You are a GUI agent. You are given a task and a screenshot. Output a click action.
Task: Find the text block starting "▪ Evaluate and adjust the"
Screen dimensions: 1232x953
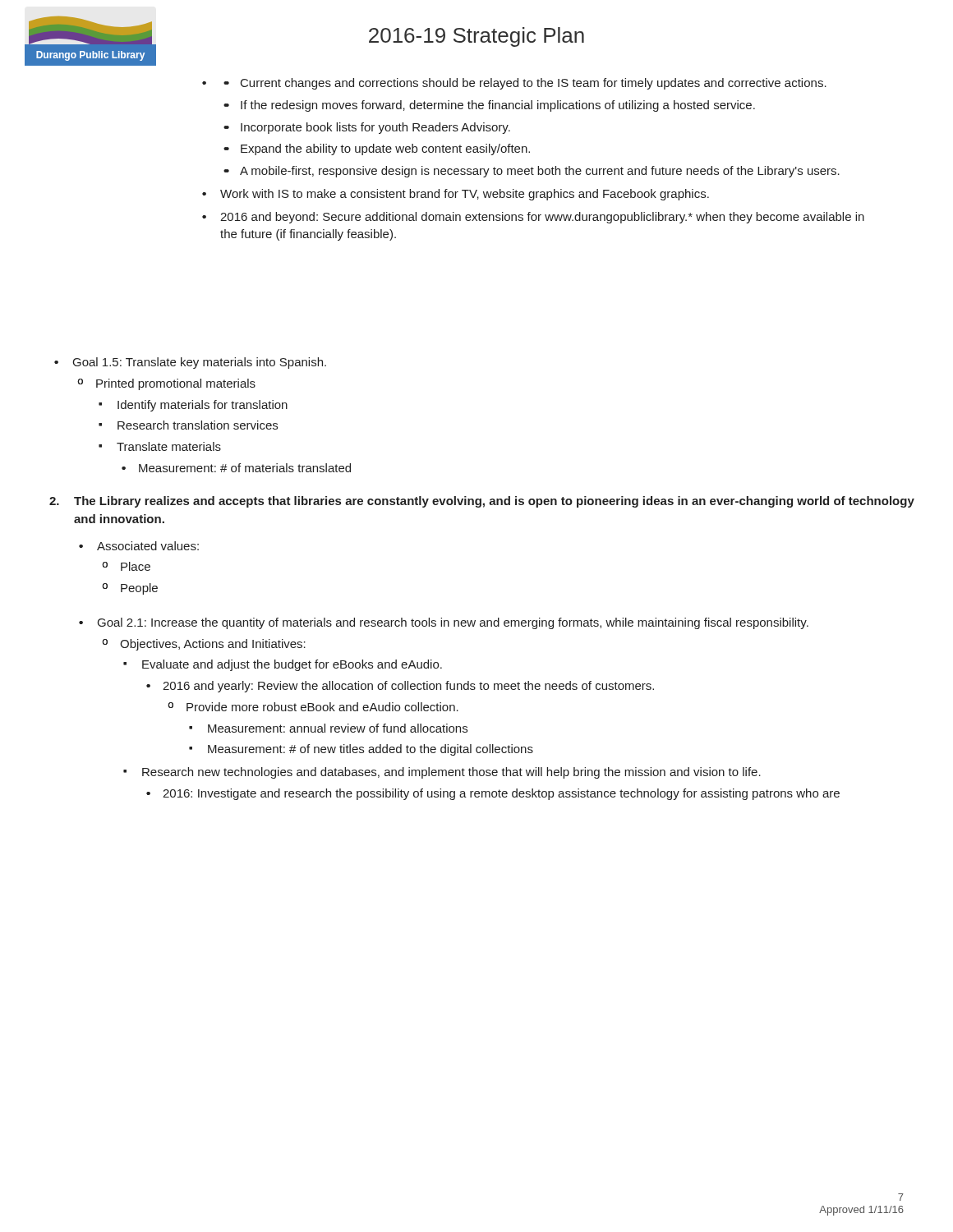click(283, 665)
